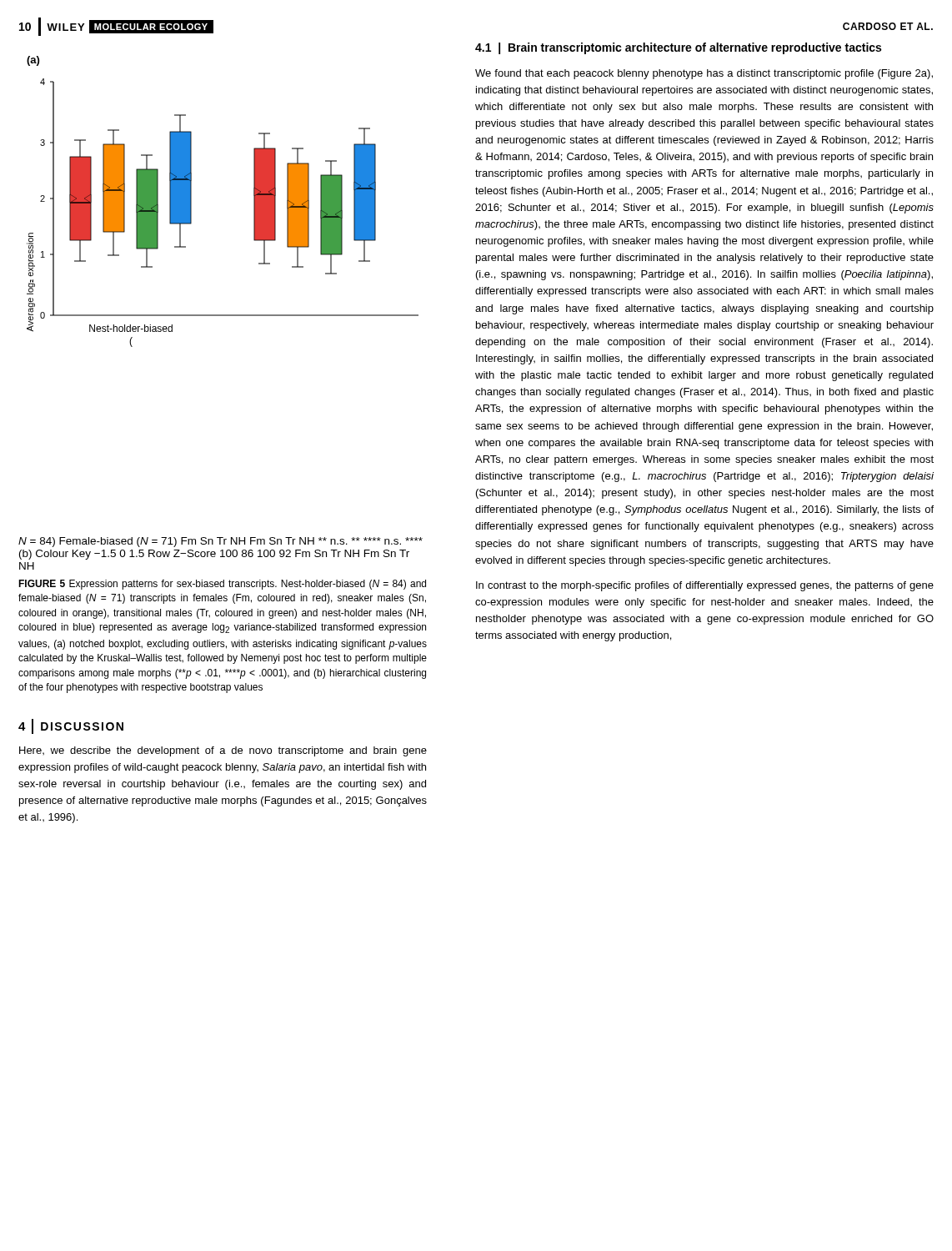Locate the text block that reads "We found that each peacock blenny phenotype"
The image size is (952, 1251).
tap(704, 354)
